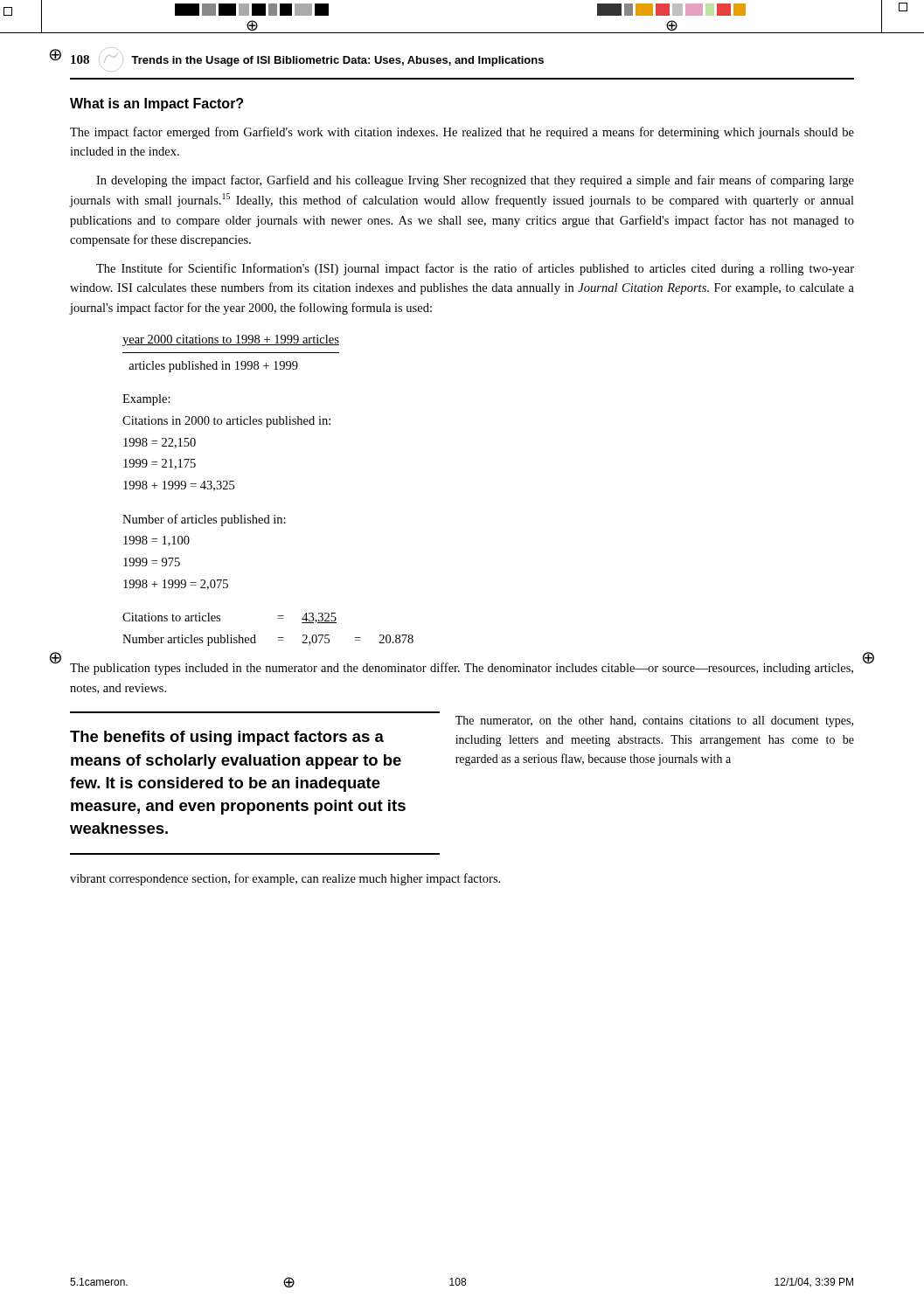
Task: Locate the text block that reads "The impact factor emerged from Garfield's work with"
Action: [462, 142]
